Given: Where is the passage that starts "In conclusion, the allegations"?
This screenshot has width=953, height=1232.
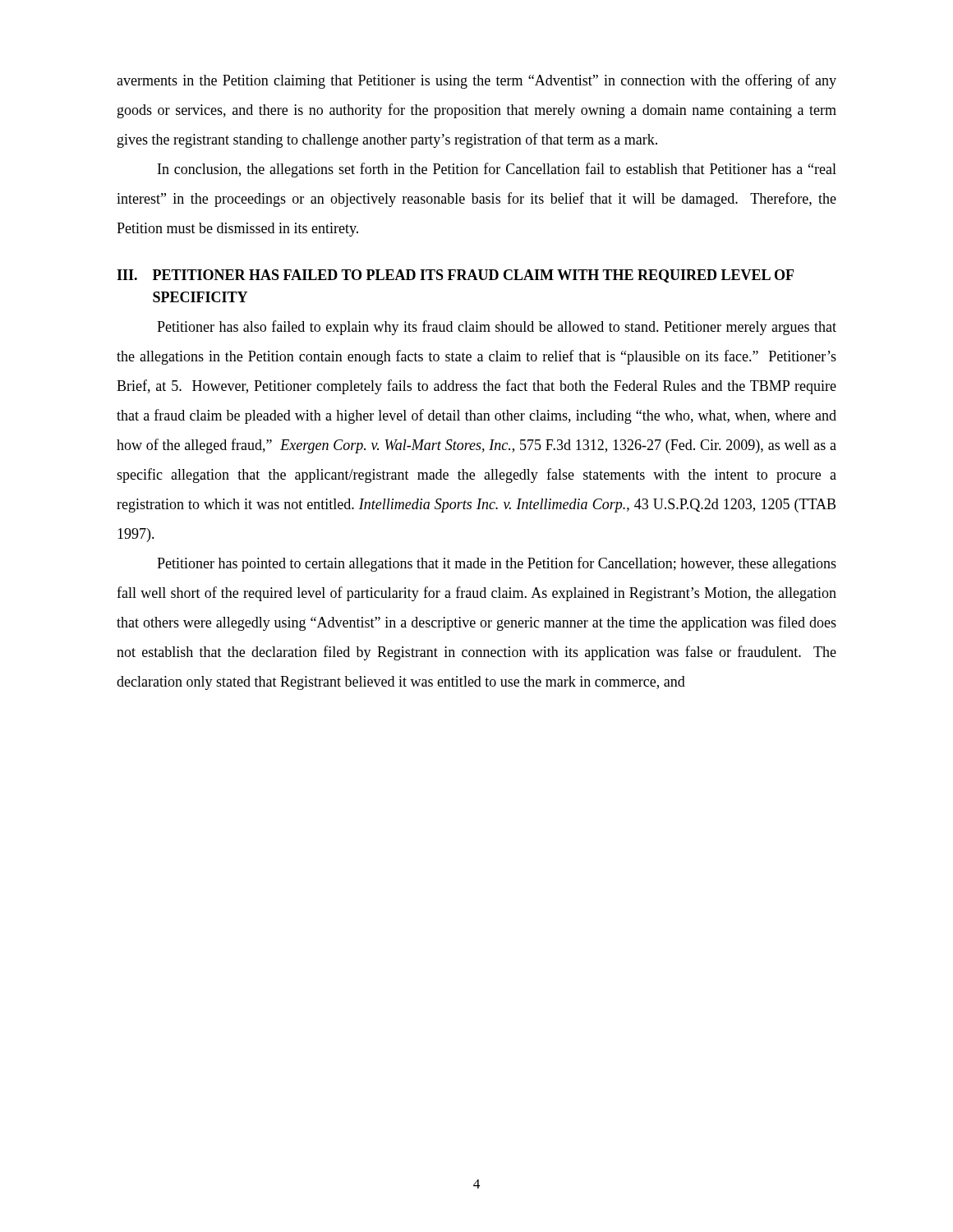Looking at the screenshot, I should (x=476, y=199).
